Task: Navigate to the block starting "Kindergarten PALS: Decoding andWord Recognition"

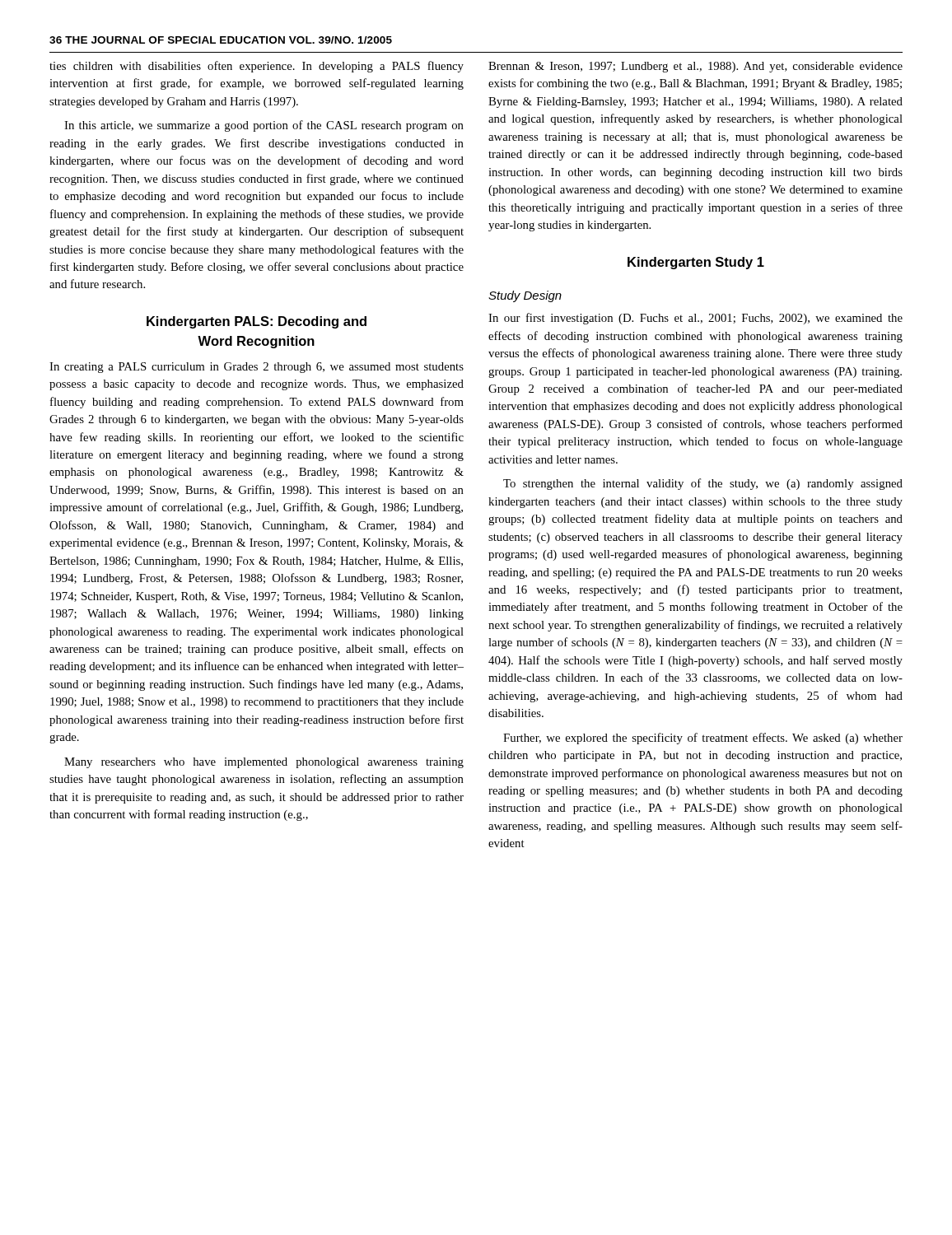Action: 257,331
